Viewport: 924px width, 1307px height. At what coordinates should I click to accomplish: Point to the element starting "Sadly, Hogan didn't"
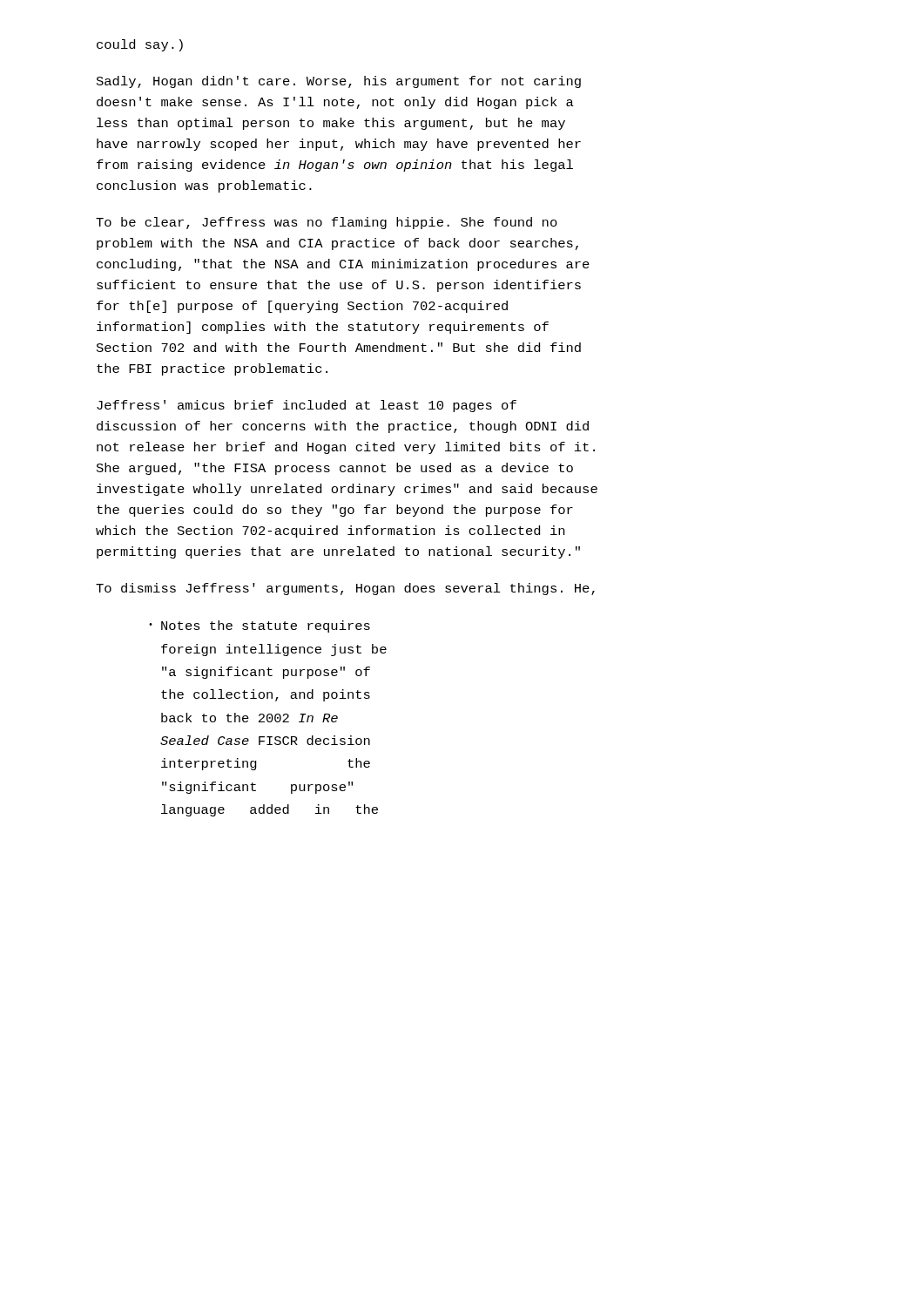[x=339, y=134]
